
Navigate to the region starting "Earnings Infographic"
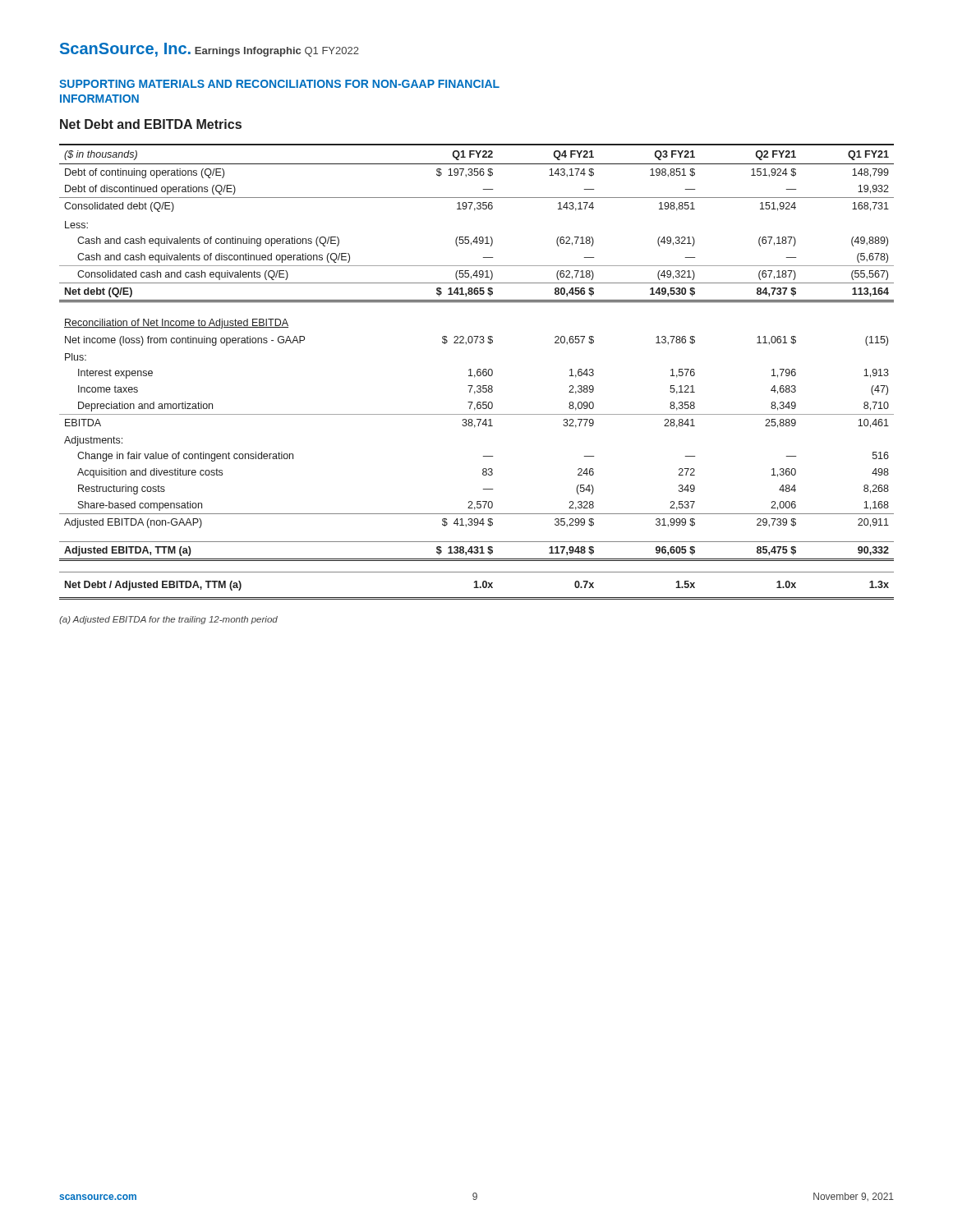tap(248, 51)
